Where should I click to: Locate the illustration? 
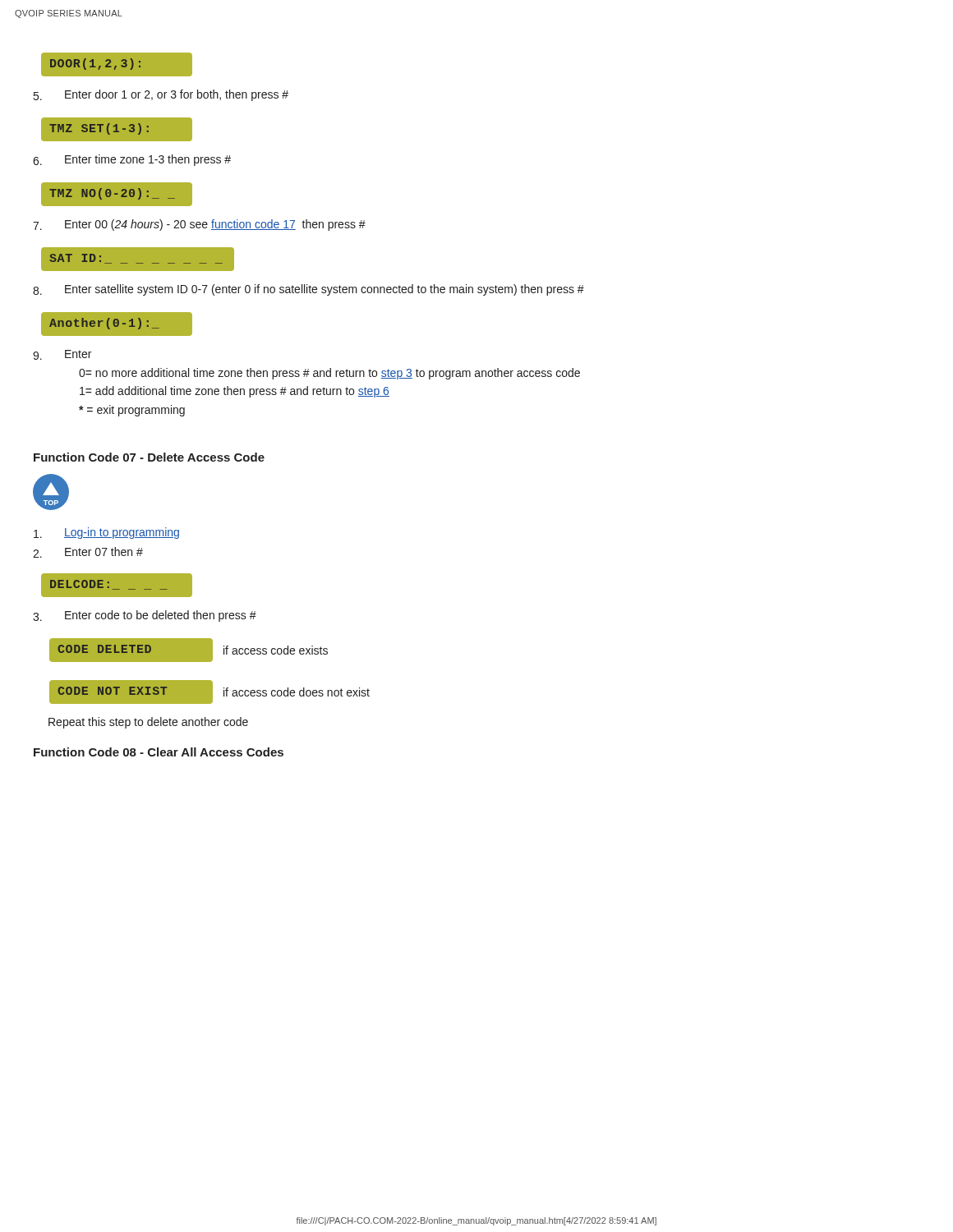pos(476,495)
